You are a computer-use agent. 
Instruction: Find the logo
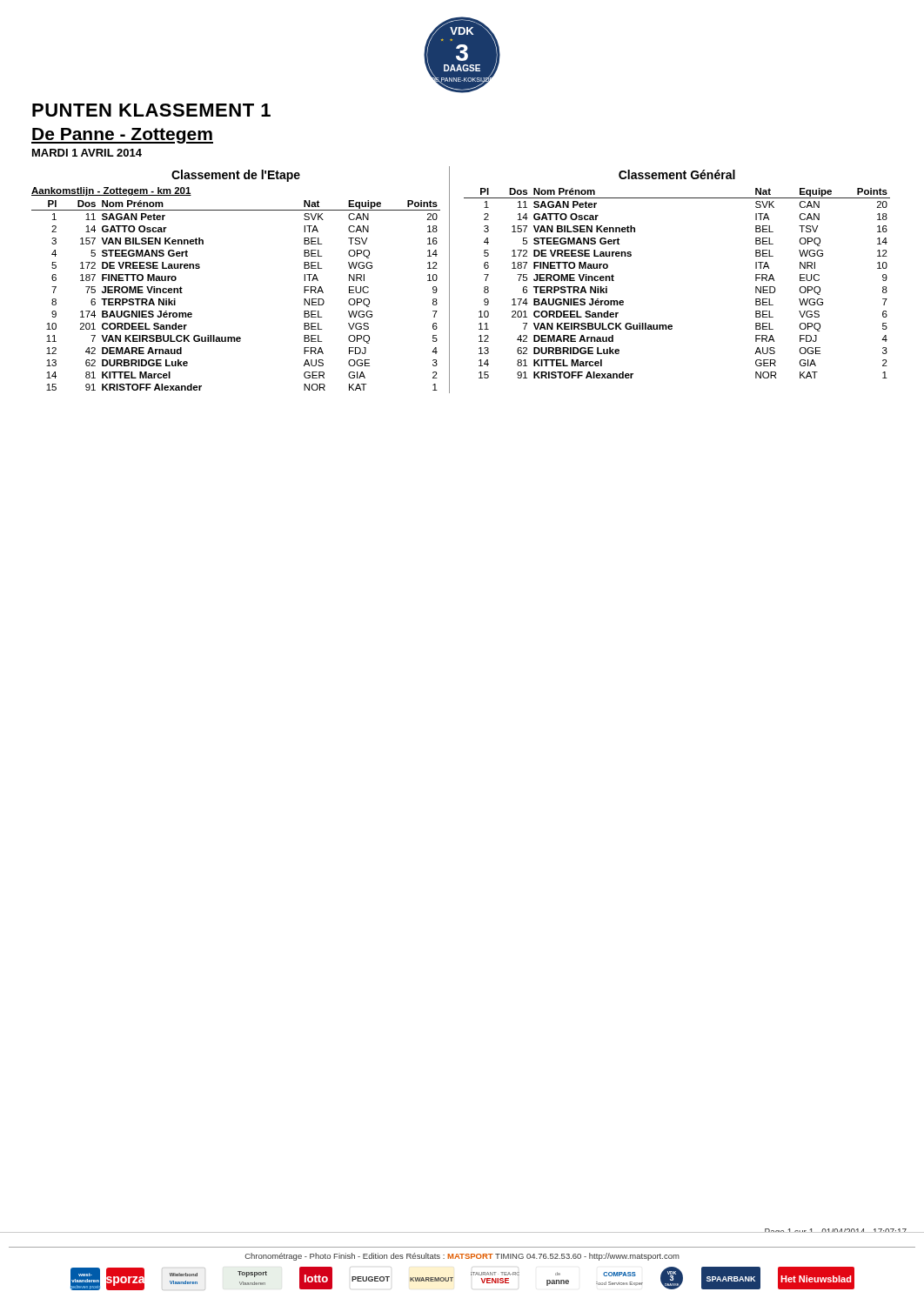pos(462,47)
